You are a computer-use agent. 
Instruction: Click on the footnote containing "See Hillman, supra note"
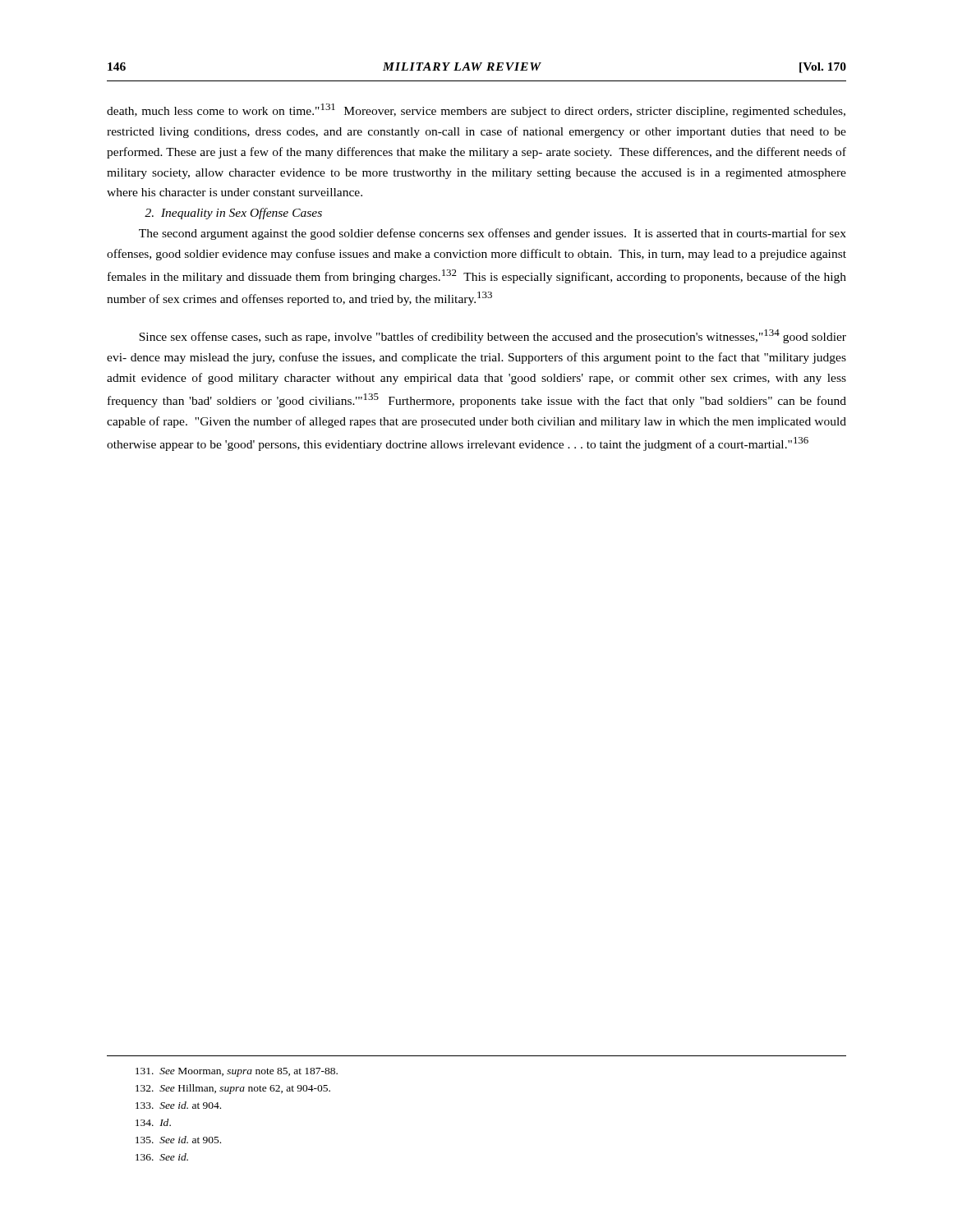(233, 1089)
